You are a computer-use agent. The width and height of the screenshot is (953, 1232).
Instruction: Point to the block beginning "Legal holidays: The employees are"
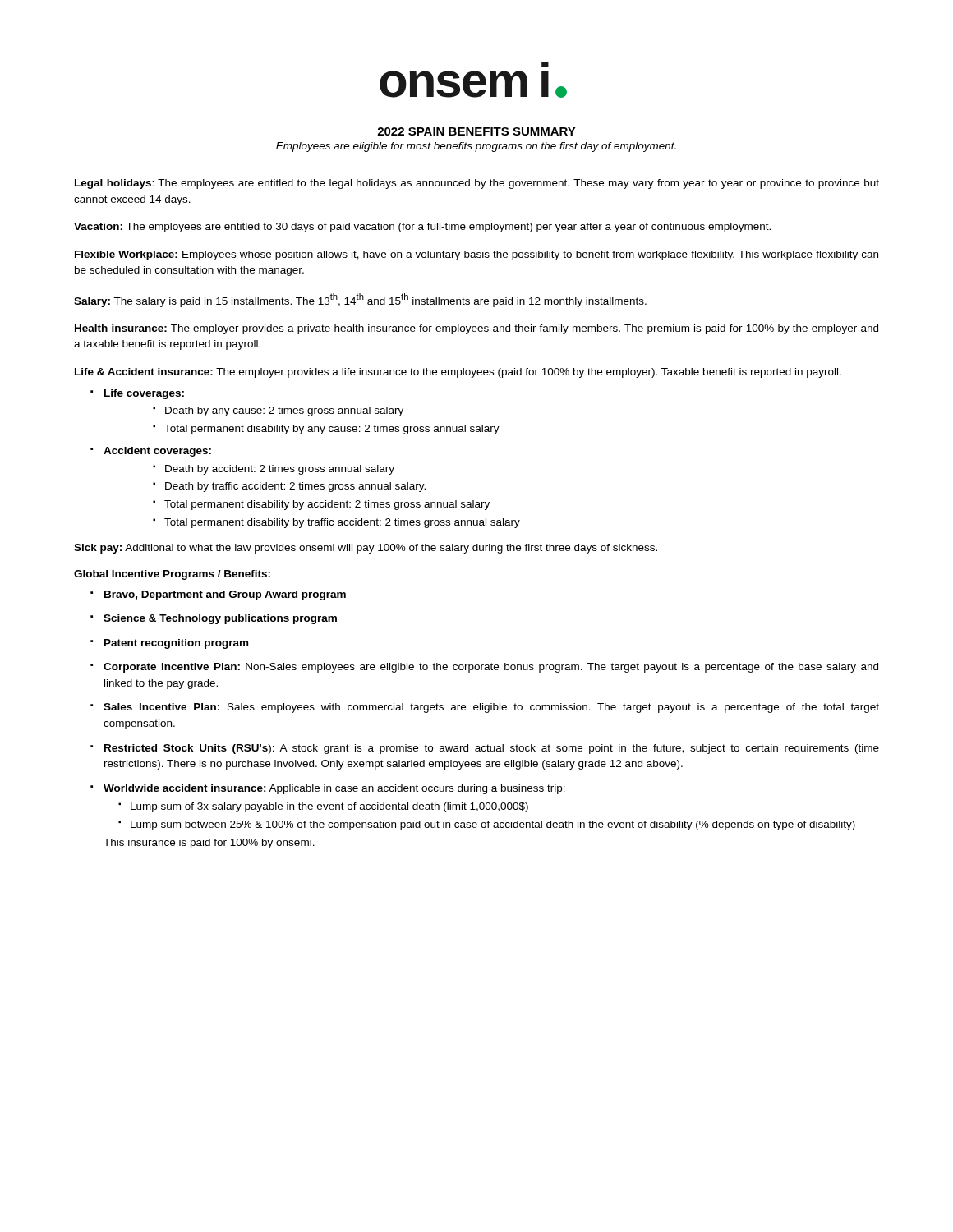coord(476,191)
